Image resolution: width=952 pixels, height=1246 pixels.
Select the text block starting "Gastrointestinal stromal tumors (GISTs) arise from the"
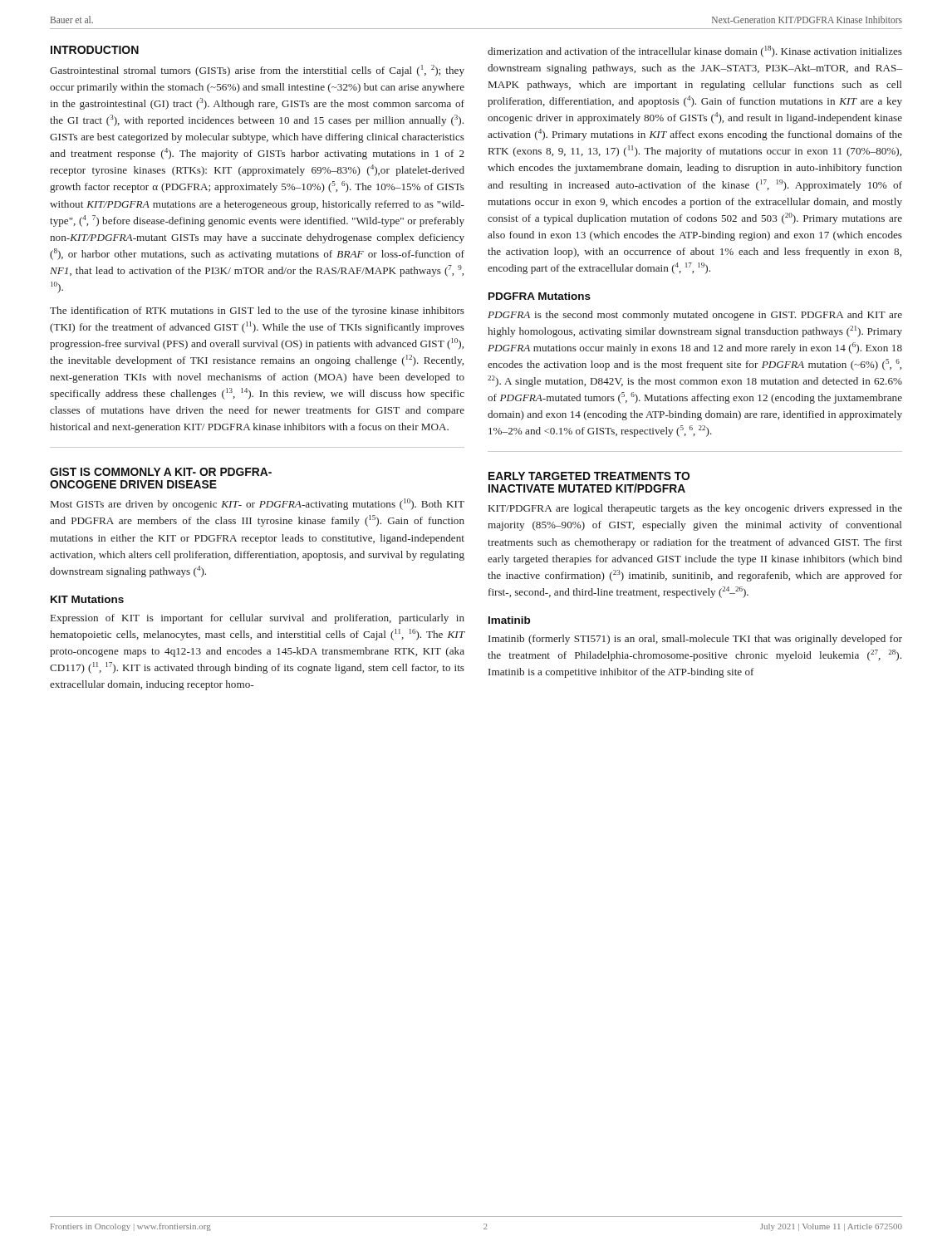[257, 249]
